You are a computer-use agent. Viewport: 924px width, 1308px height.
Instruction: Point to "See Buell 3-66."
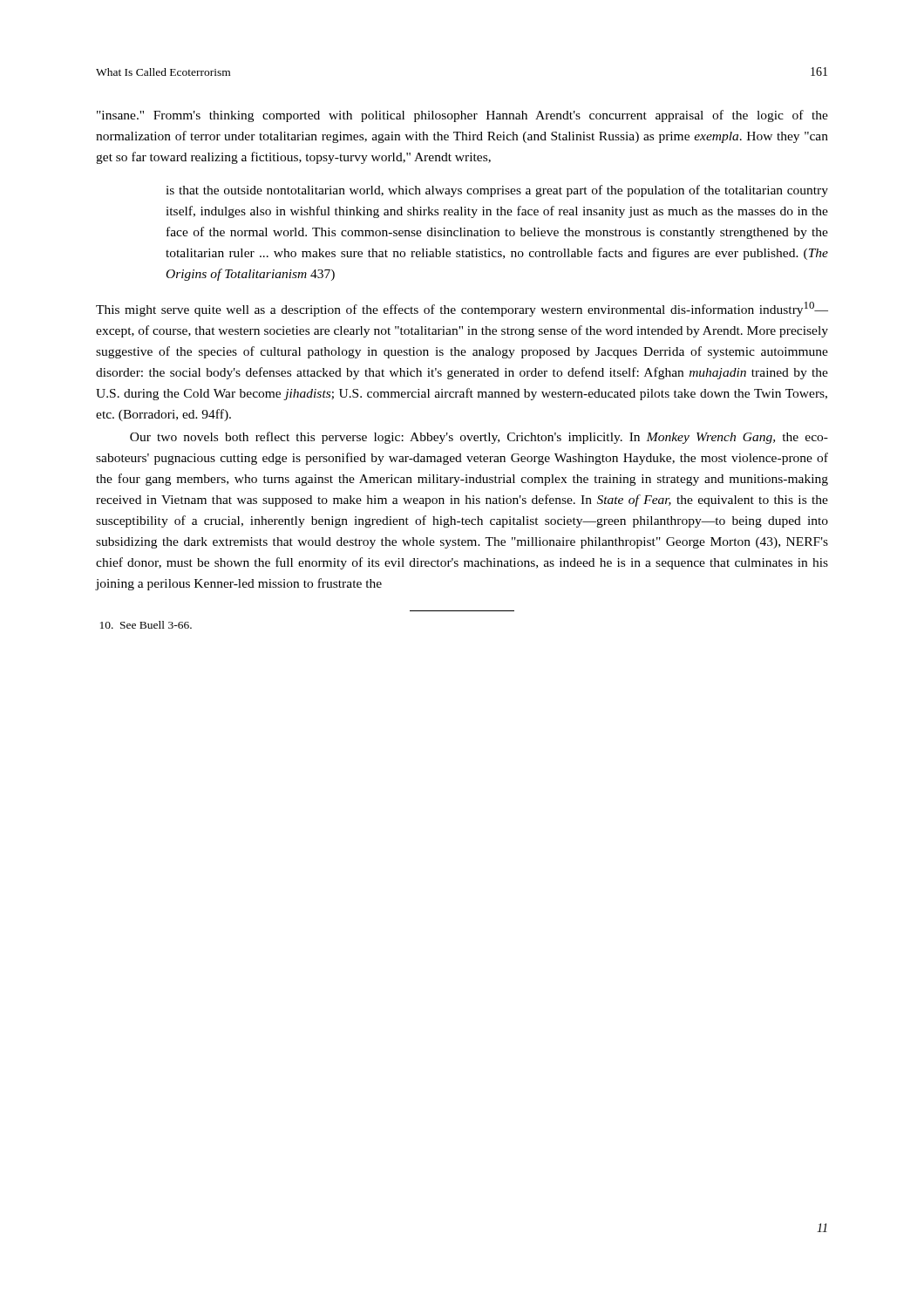[x=155, y=624]
